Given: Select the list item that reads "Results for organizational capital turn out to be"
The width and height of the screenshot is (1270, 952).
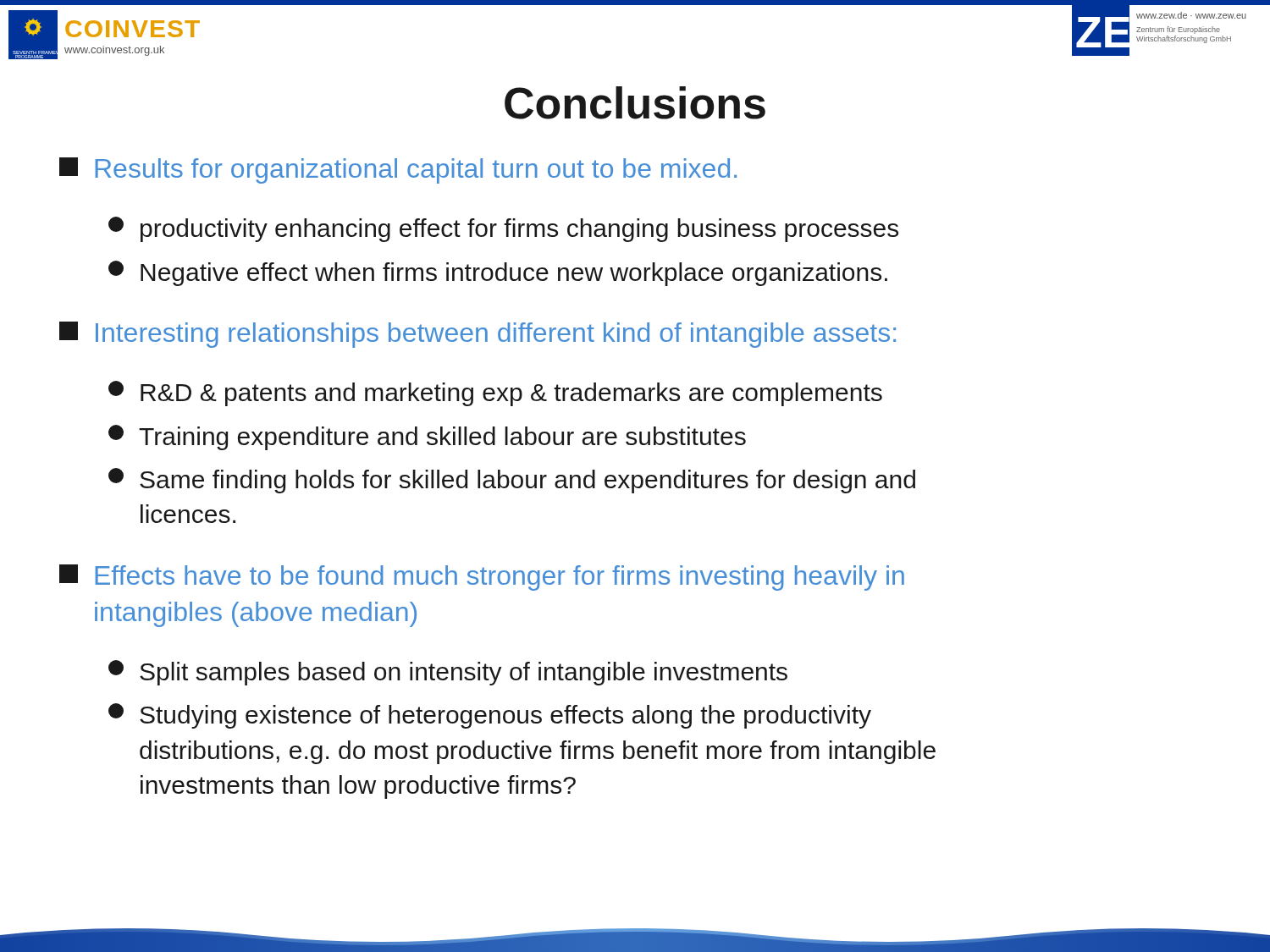Looking at the screenshot, I should click(x=399, y=169).
